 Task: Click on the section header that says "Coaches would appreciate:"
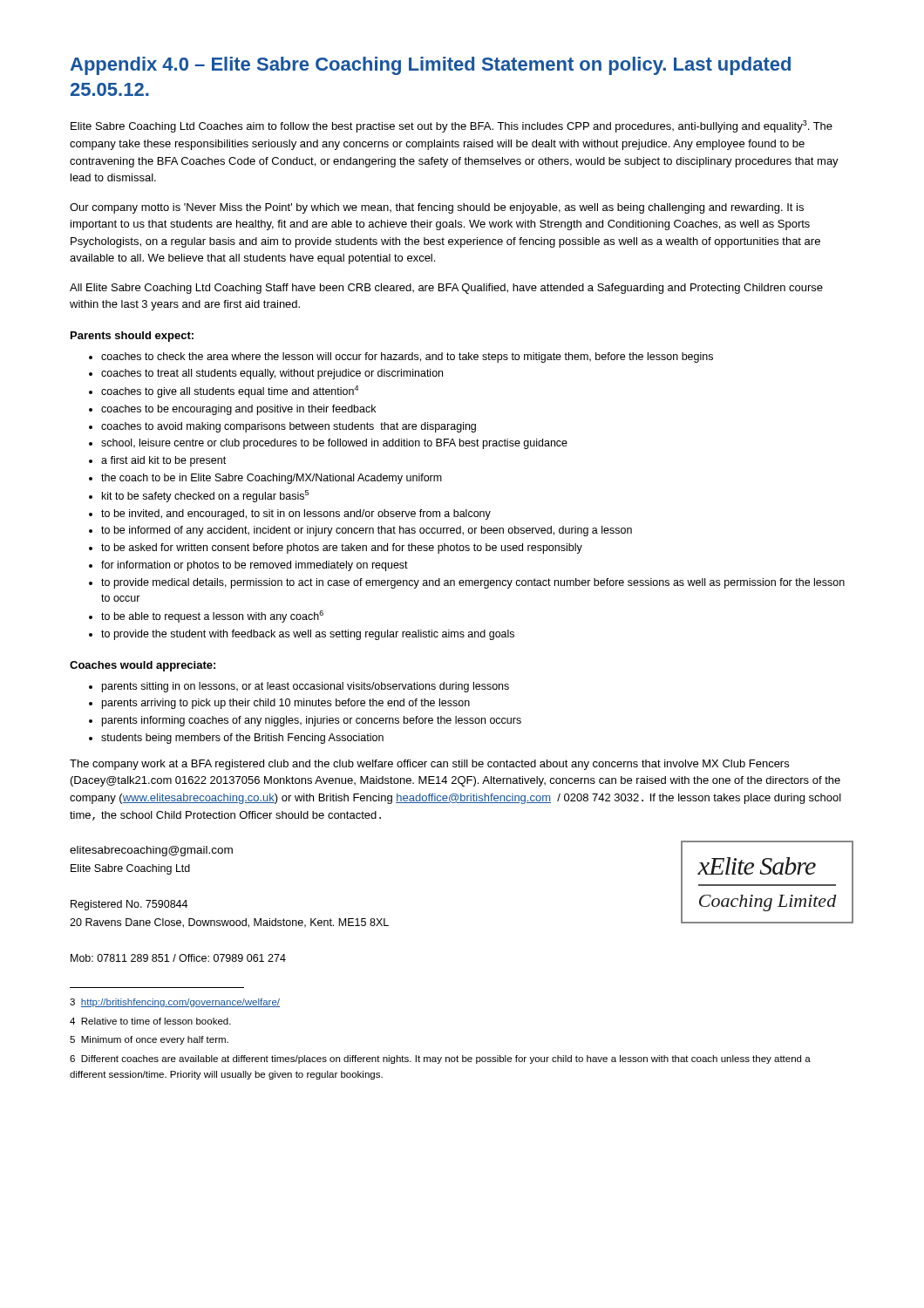(143, 665)
